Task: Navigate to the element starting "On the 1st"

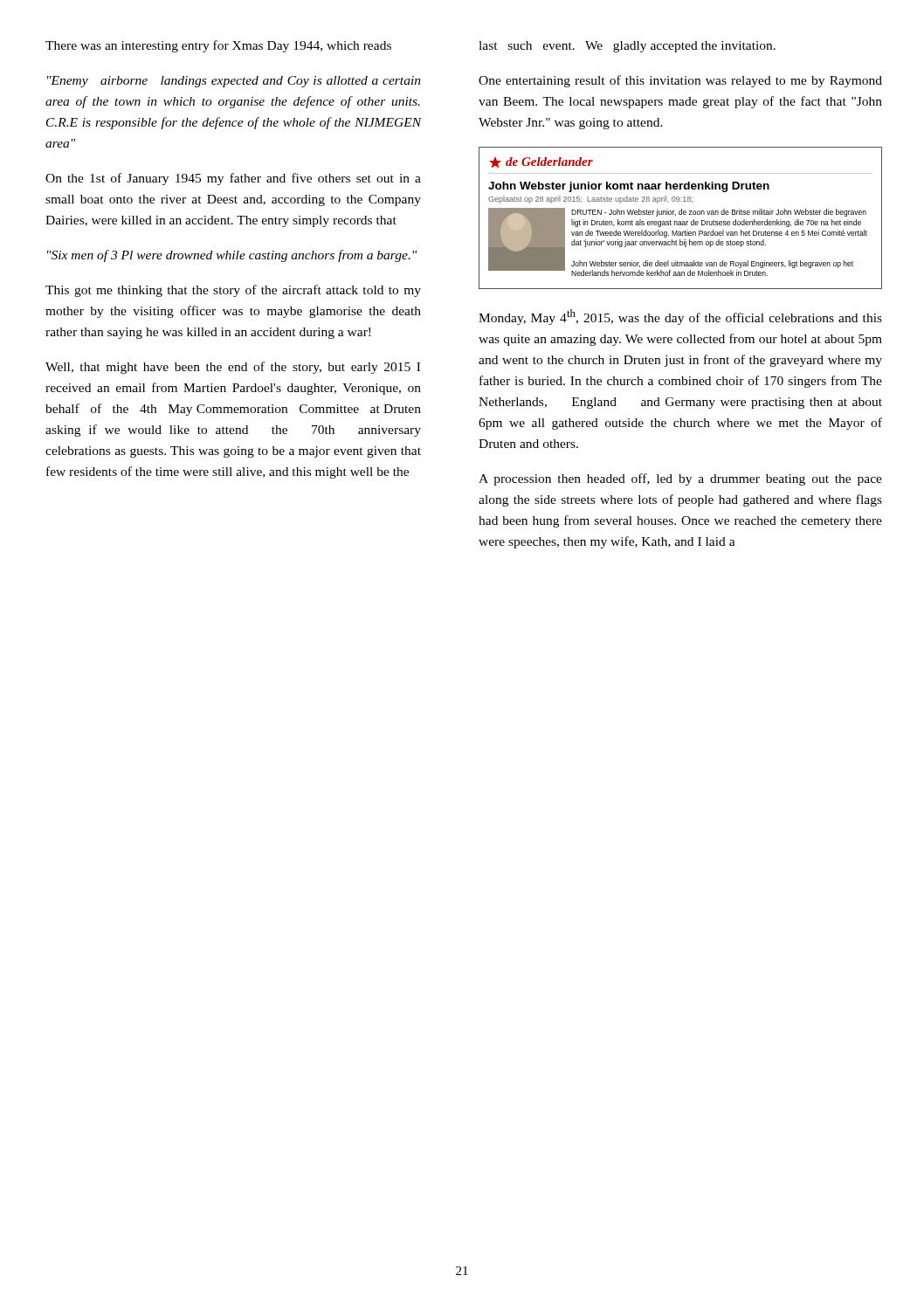Action: 233,199
